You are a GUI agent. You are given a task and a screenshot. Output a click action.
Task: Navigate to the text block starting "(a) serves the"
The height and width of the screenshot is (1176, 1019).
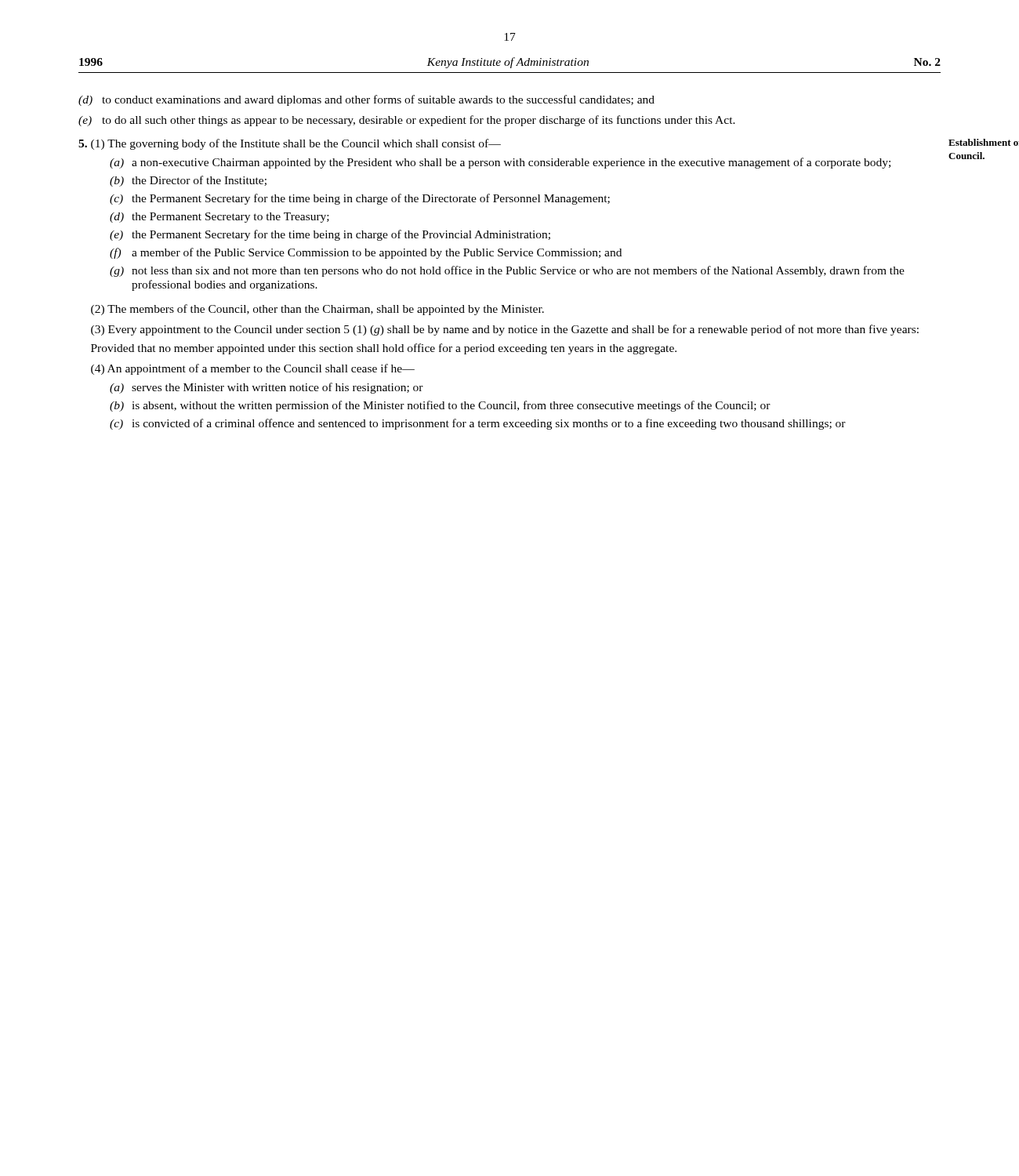tap(267, 388)
